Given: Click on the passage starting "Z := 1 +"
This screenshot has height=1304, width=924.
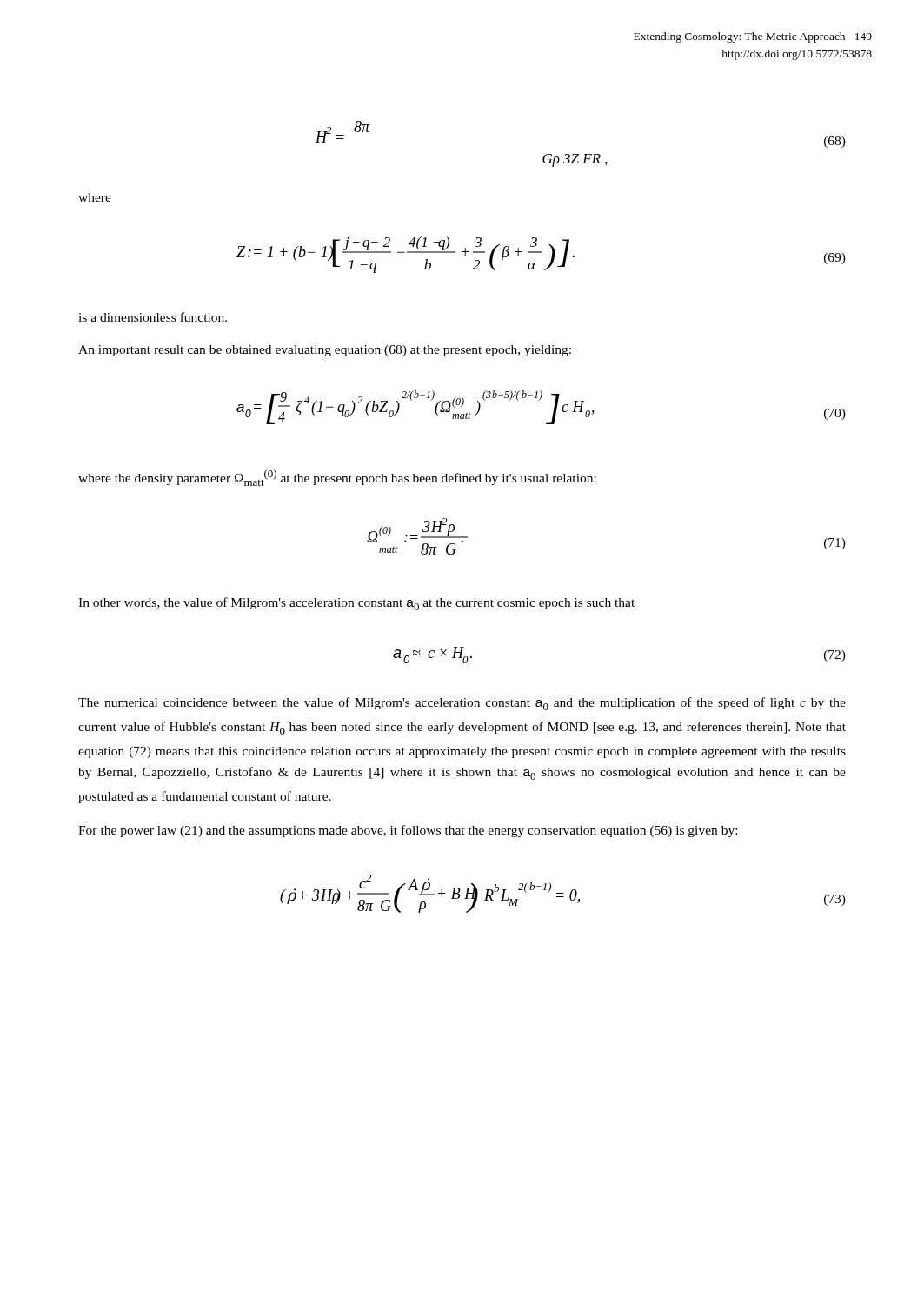Looking at the screenshot, I should pos(541,258).
